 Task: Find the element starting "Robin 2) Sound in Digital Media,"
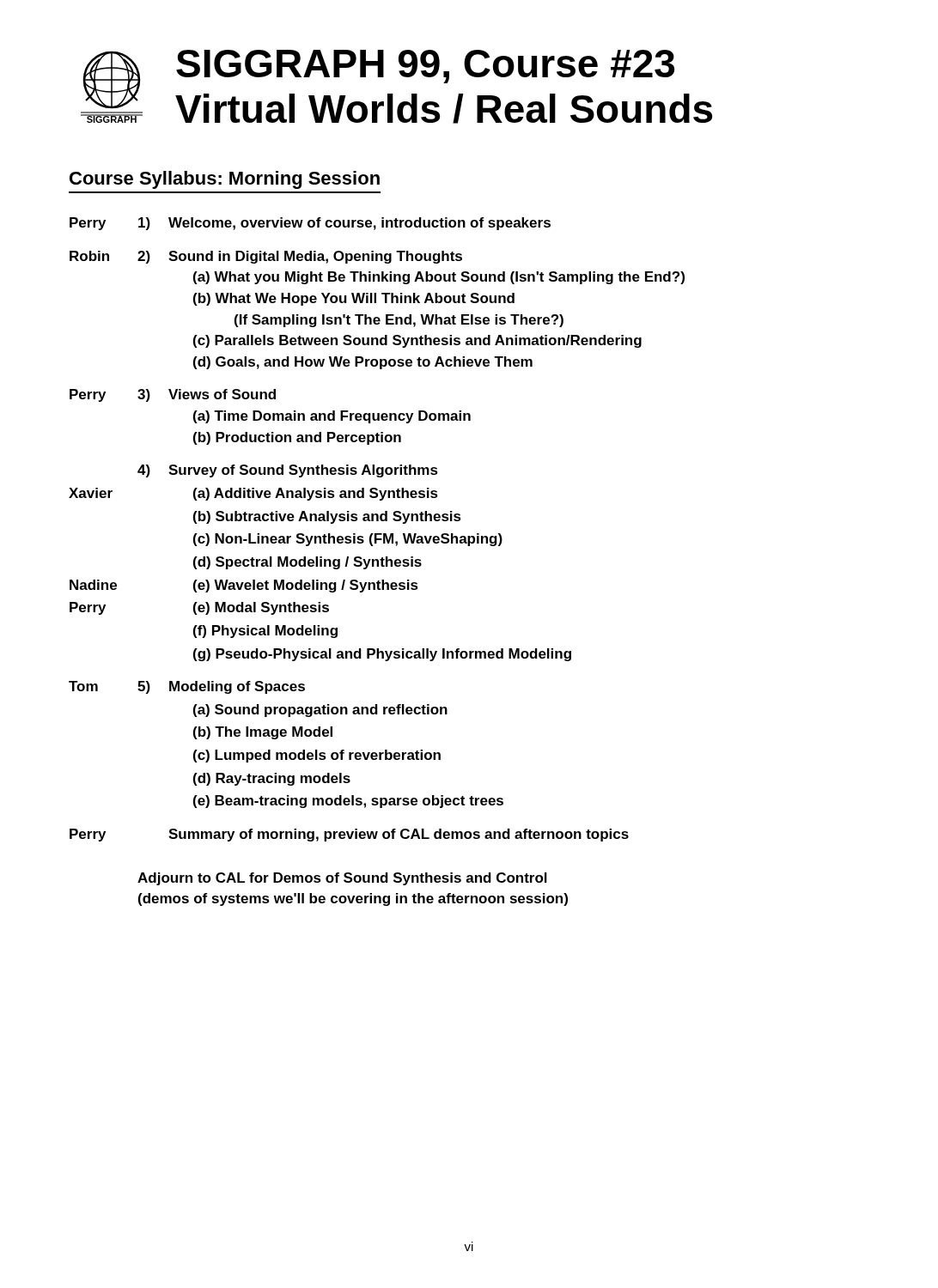click(469, 310)
